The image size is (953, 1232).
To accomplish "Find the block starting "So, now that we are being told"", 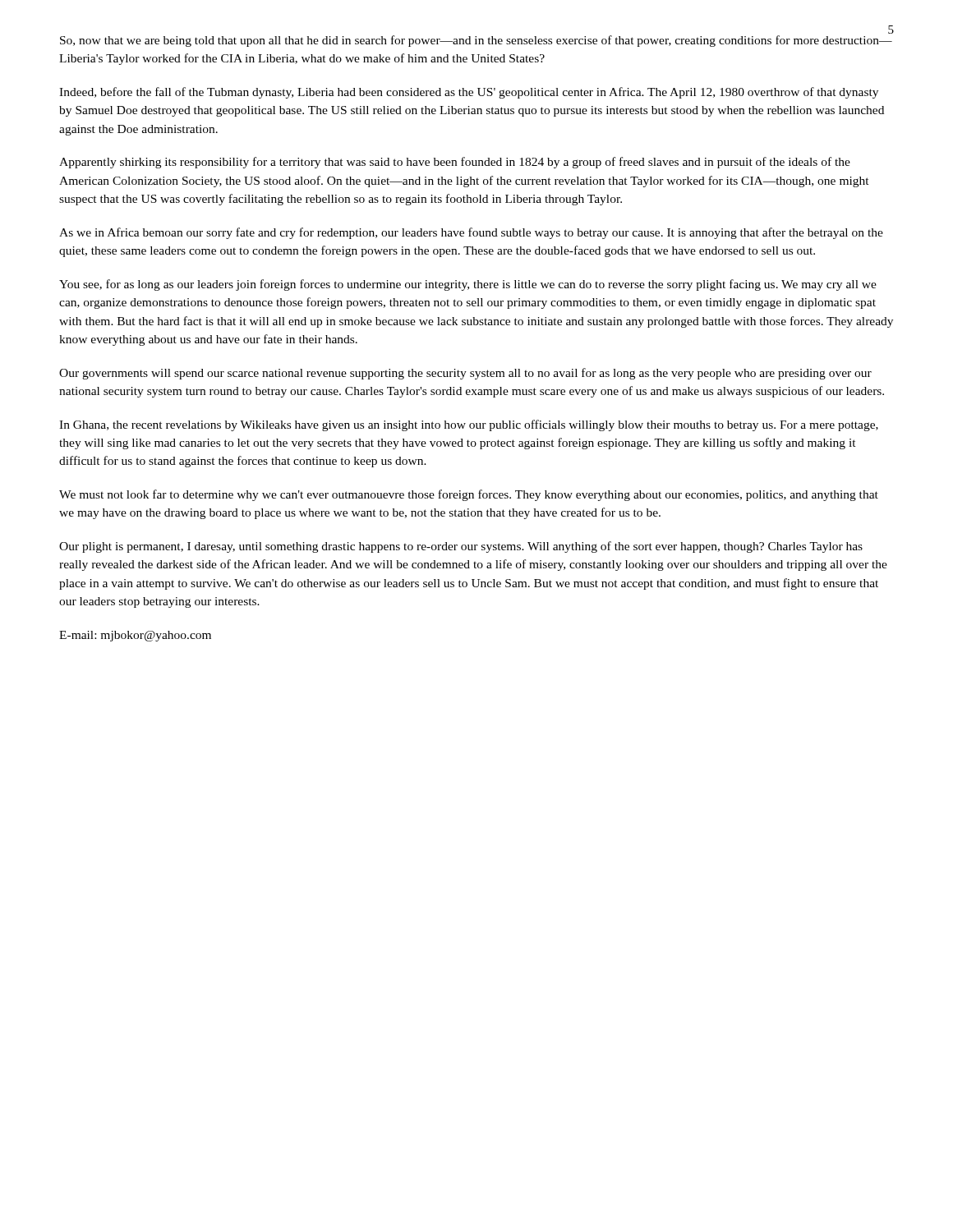I will [476, 50].
